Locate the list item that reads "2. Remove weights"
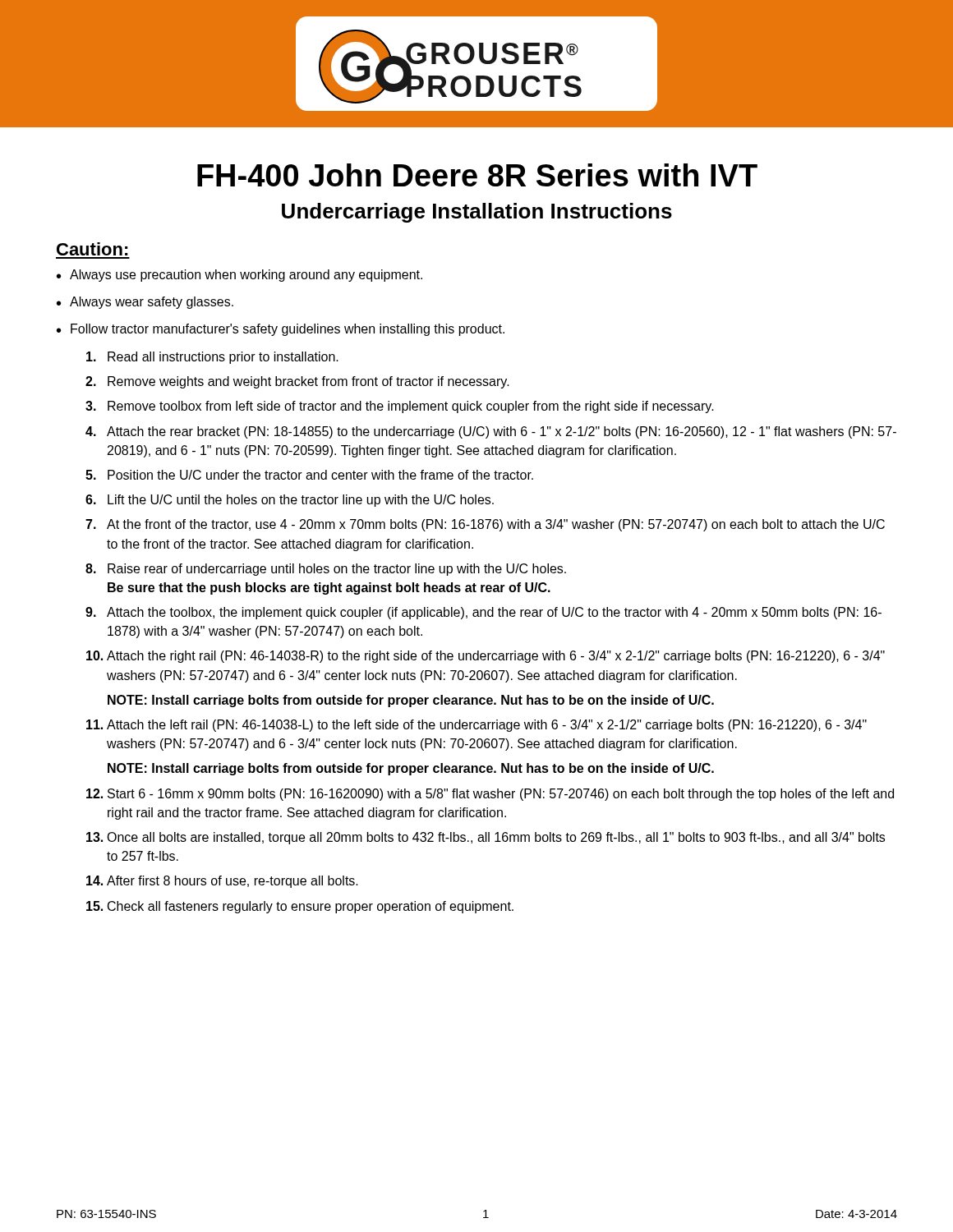 pos(298,382)
